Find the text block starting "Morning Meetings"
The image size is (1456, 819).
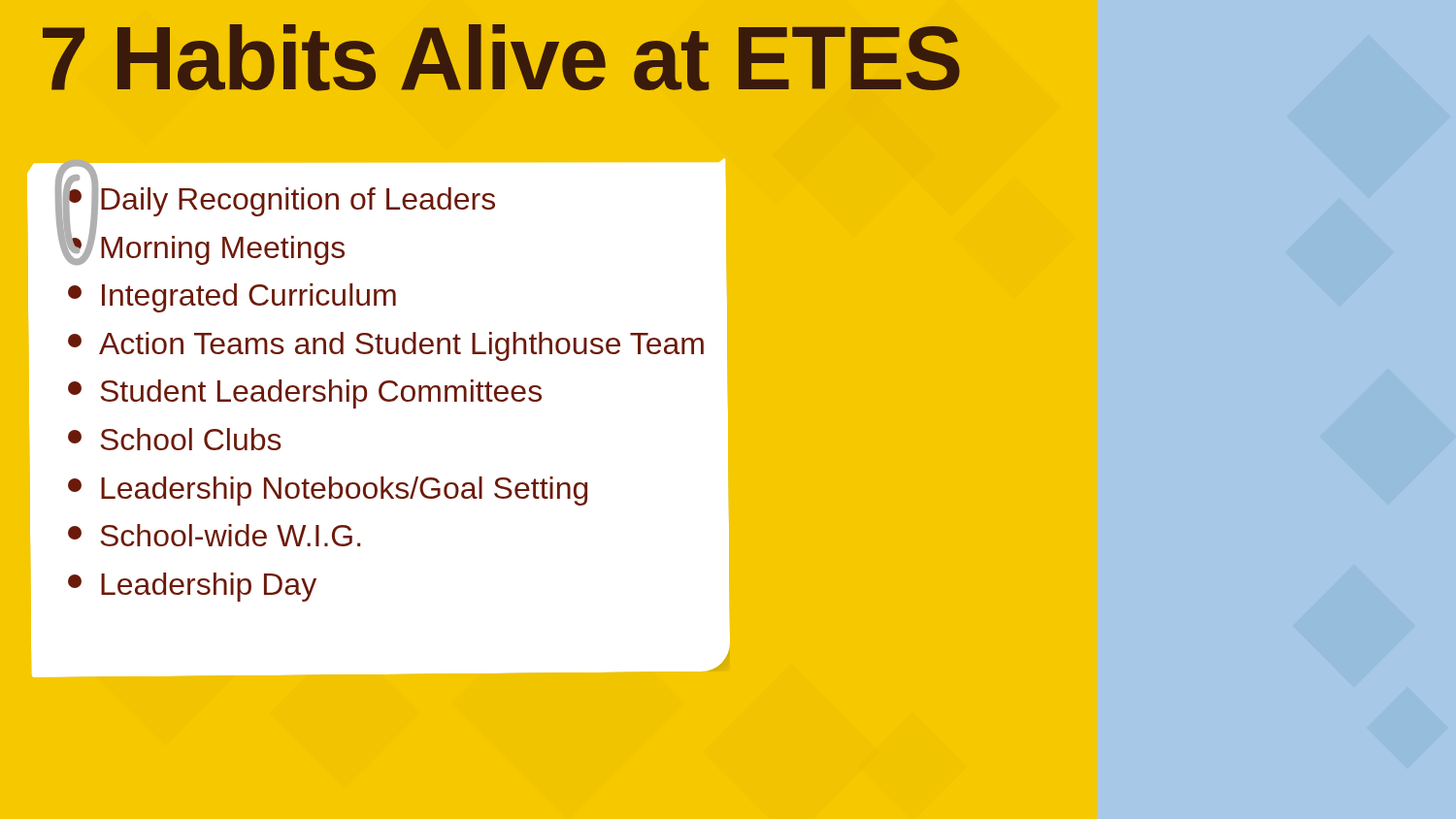coord(207,248)
